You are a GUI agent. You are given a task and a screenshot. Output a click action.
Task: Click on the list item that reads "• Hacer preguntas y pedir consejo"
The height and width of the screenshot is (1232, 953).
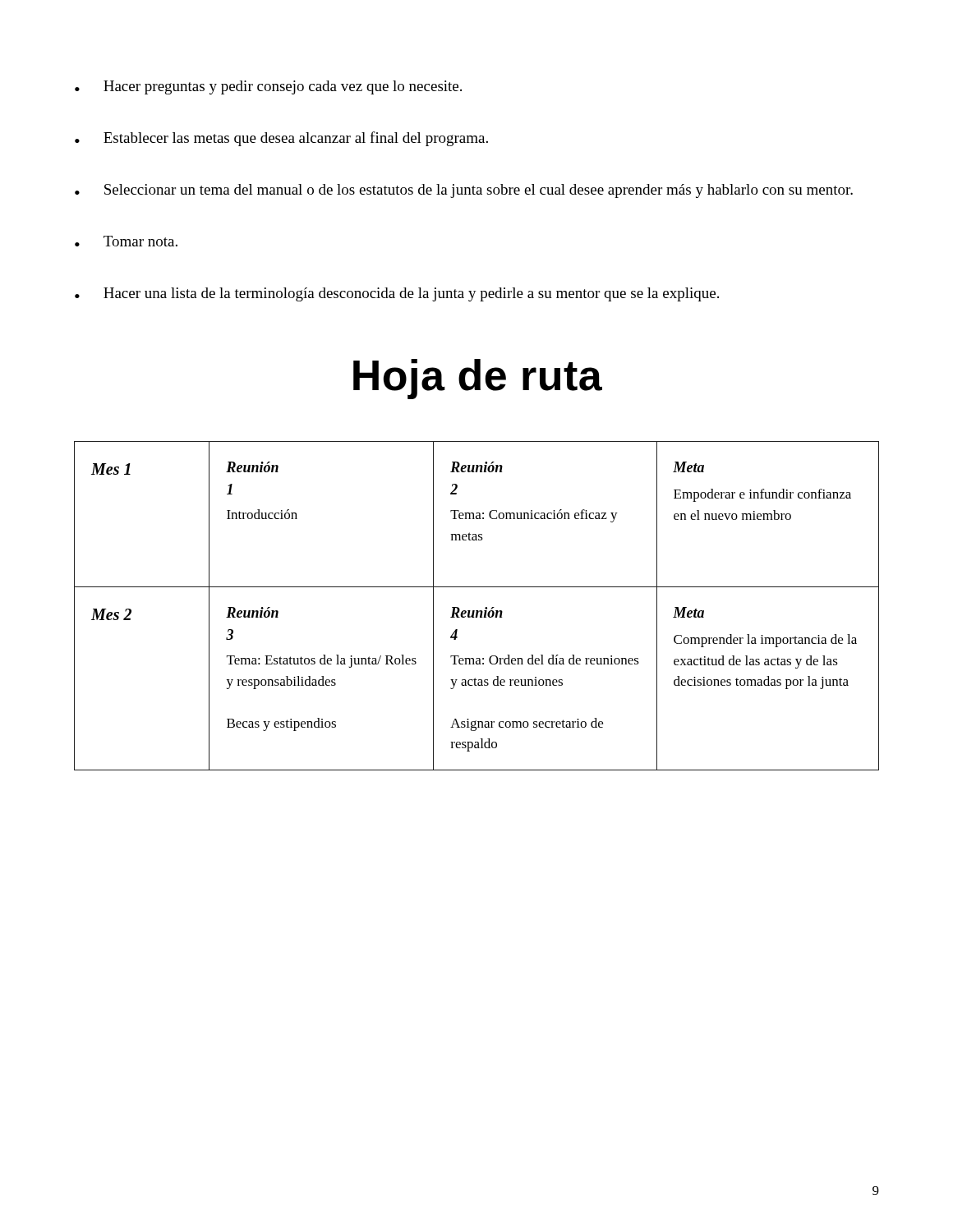coord(268,87)
